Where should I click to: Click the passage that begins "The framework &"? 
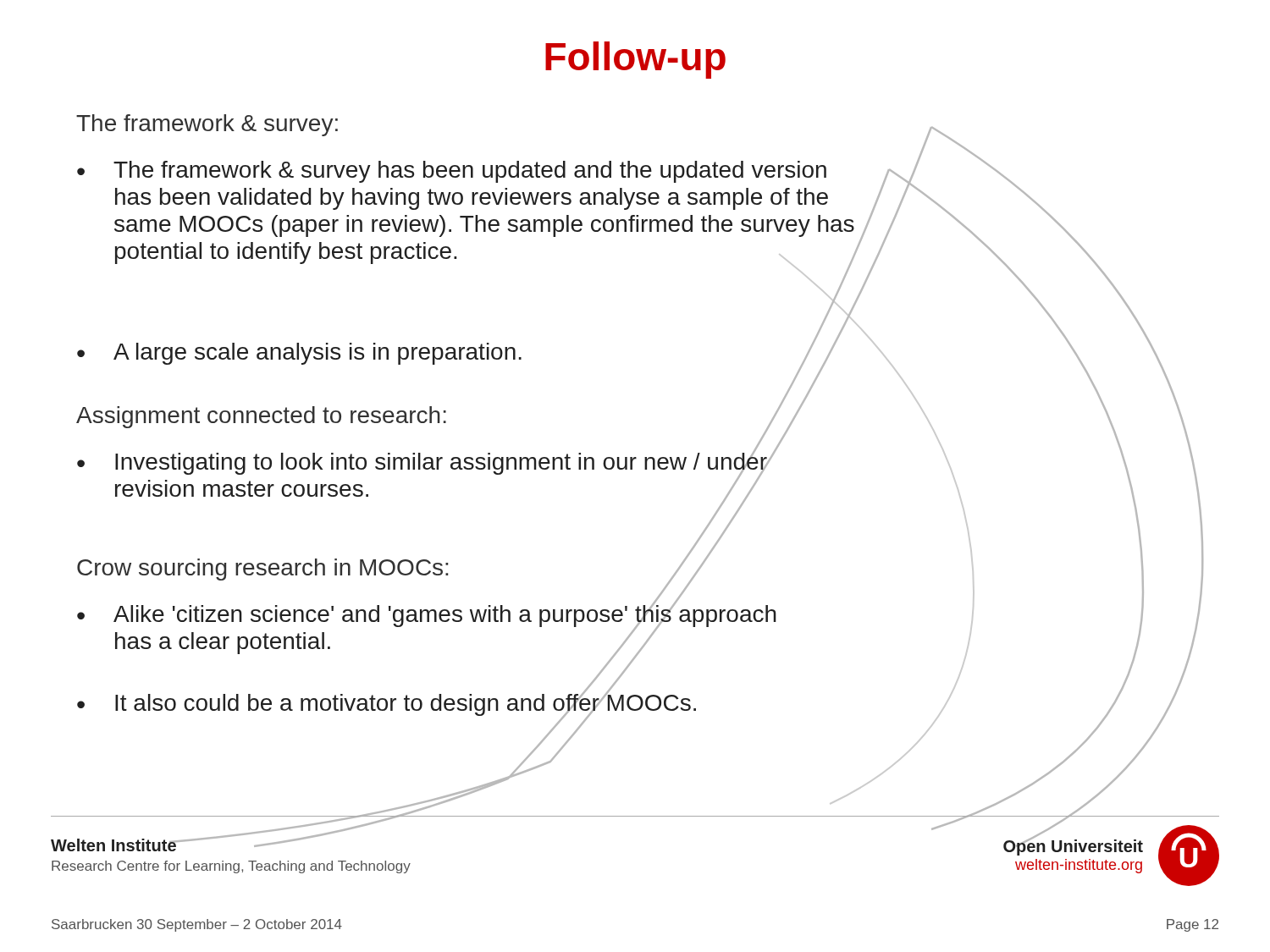pyautogui.click(x=208, y=123)
